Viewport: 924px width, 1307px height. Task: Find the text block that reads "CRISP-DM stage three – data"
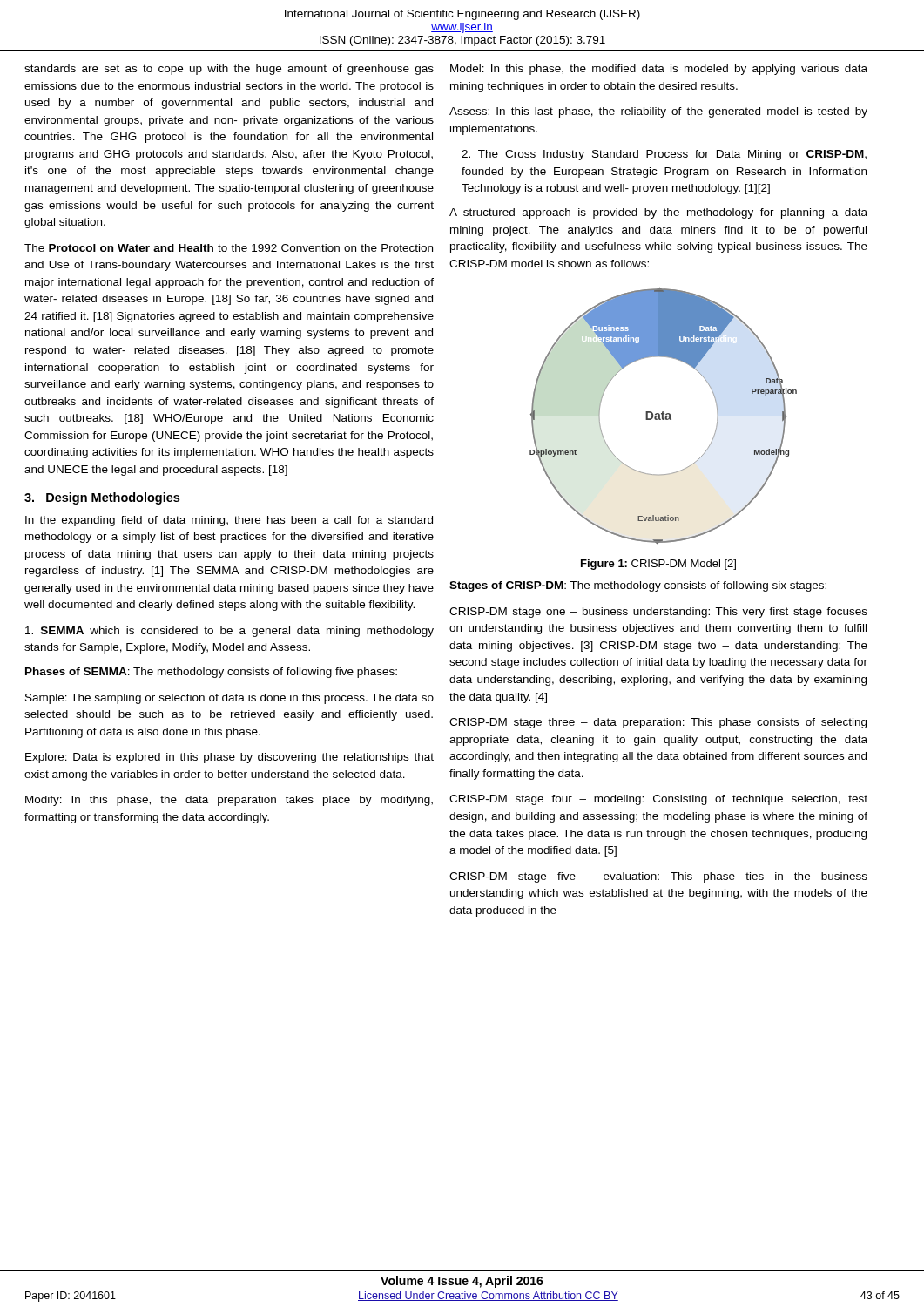click(658, 748)
